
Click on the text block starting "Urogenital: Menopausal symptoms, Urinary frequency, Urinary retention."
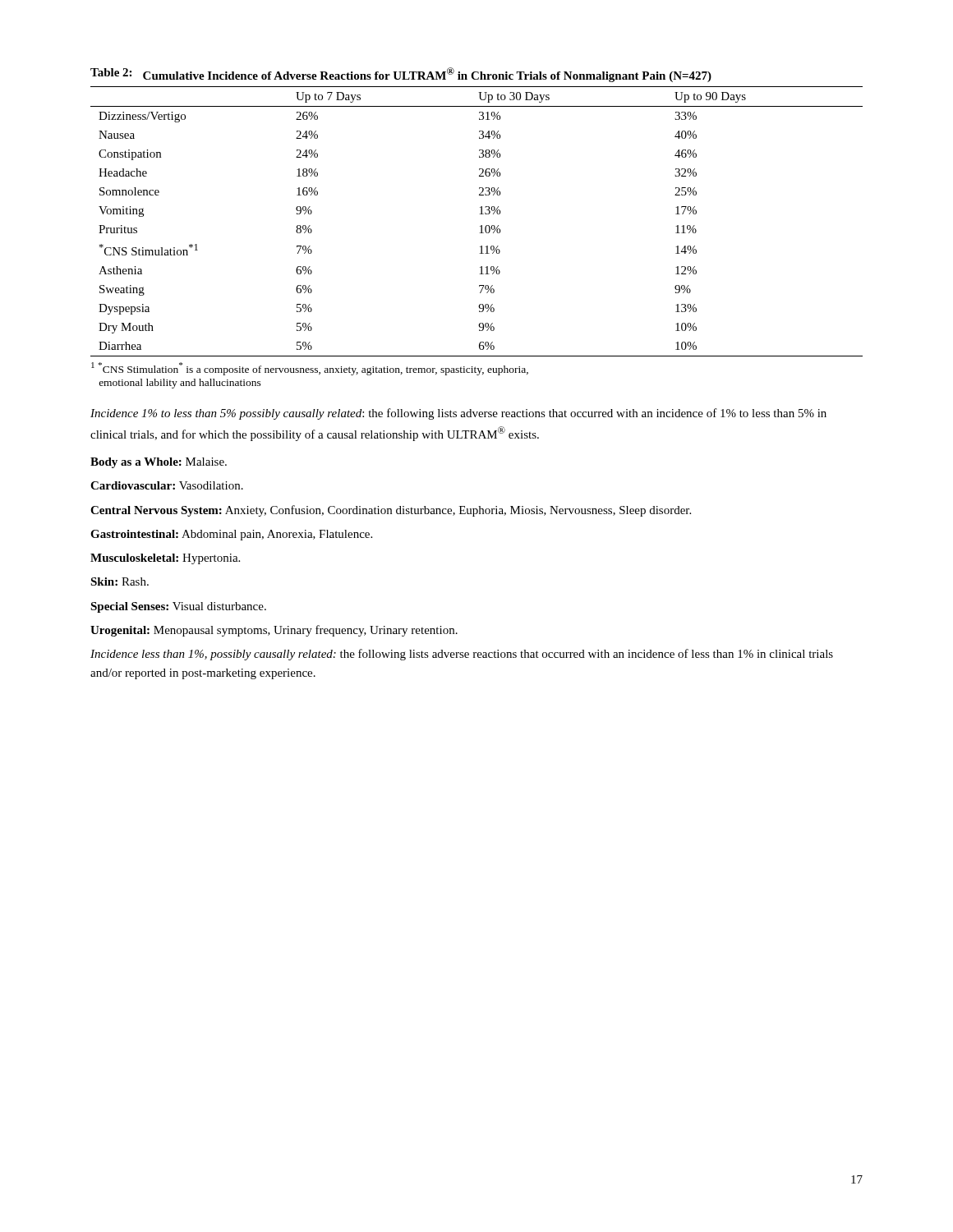[x=274, y=630]
